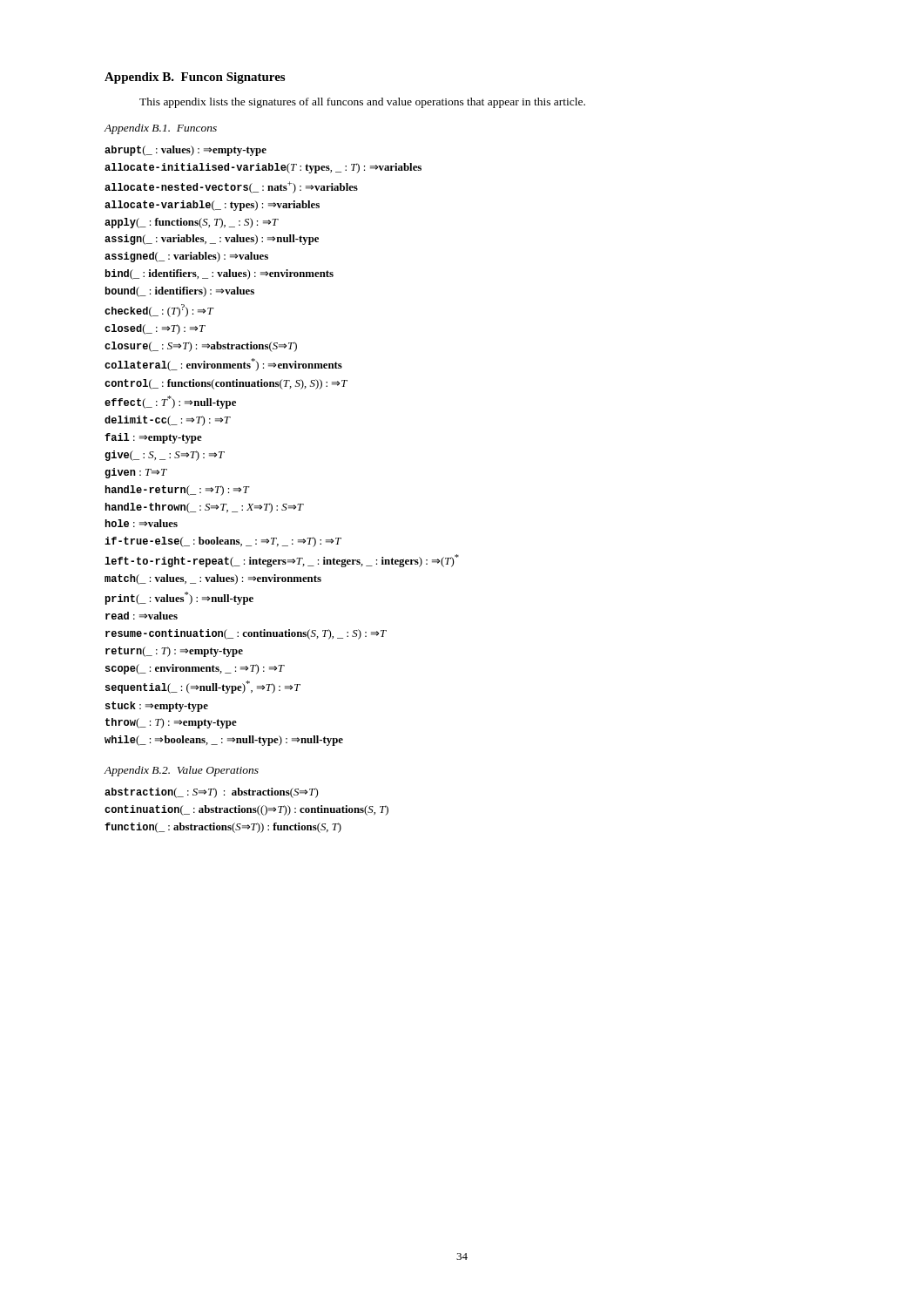Find "Appendix B. Funcon Signatures" on this page
This screenshot has width=924, height=1307.
click(195, 77)
